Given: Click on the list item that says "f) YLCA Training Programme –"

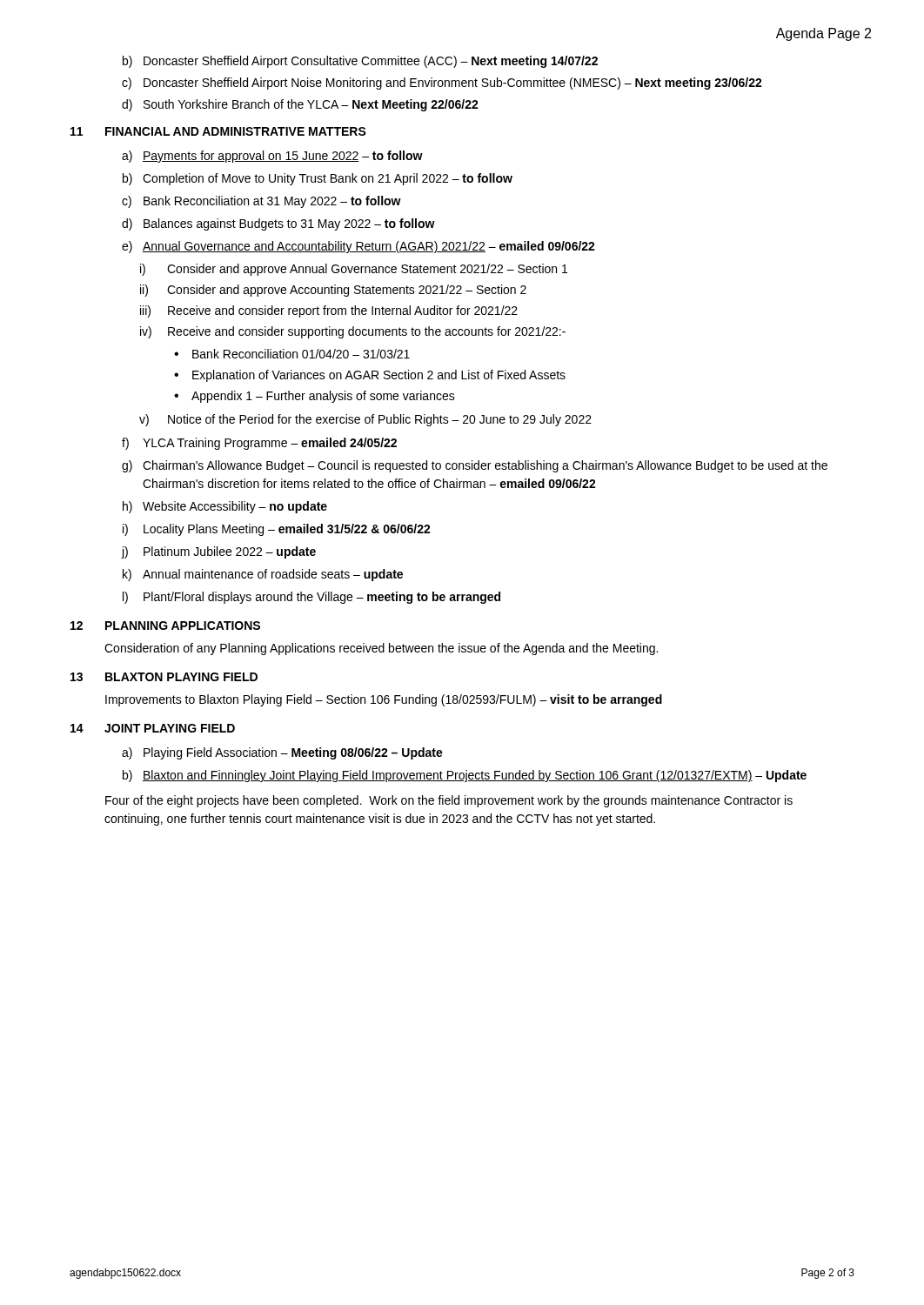Looking at the screenshot, I should point(260,443).
